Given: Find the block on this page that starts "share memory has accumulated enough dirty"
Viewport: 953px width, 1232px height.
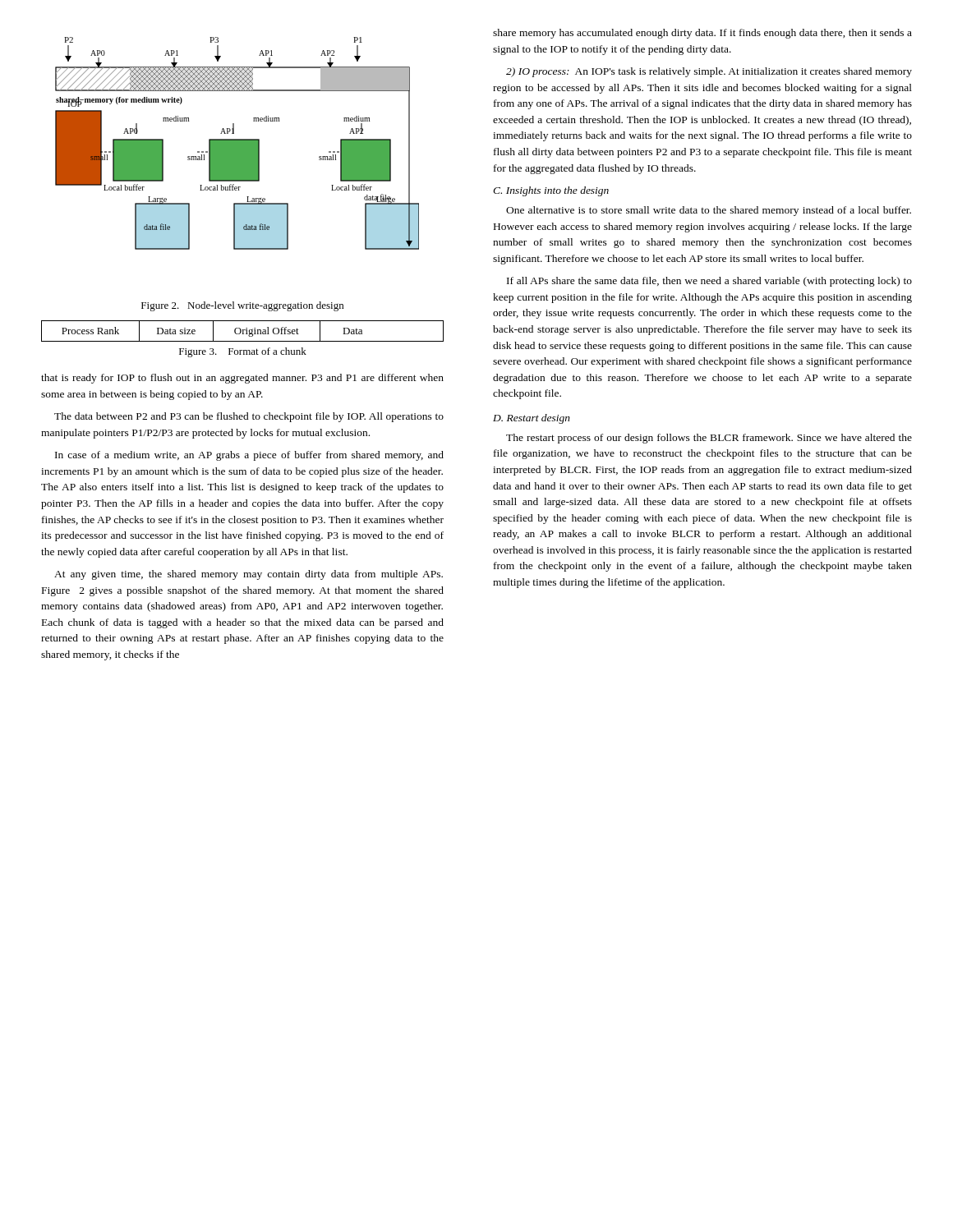Looking at the screenshot, I should click(x=702, y=100).
